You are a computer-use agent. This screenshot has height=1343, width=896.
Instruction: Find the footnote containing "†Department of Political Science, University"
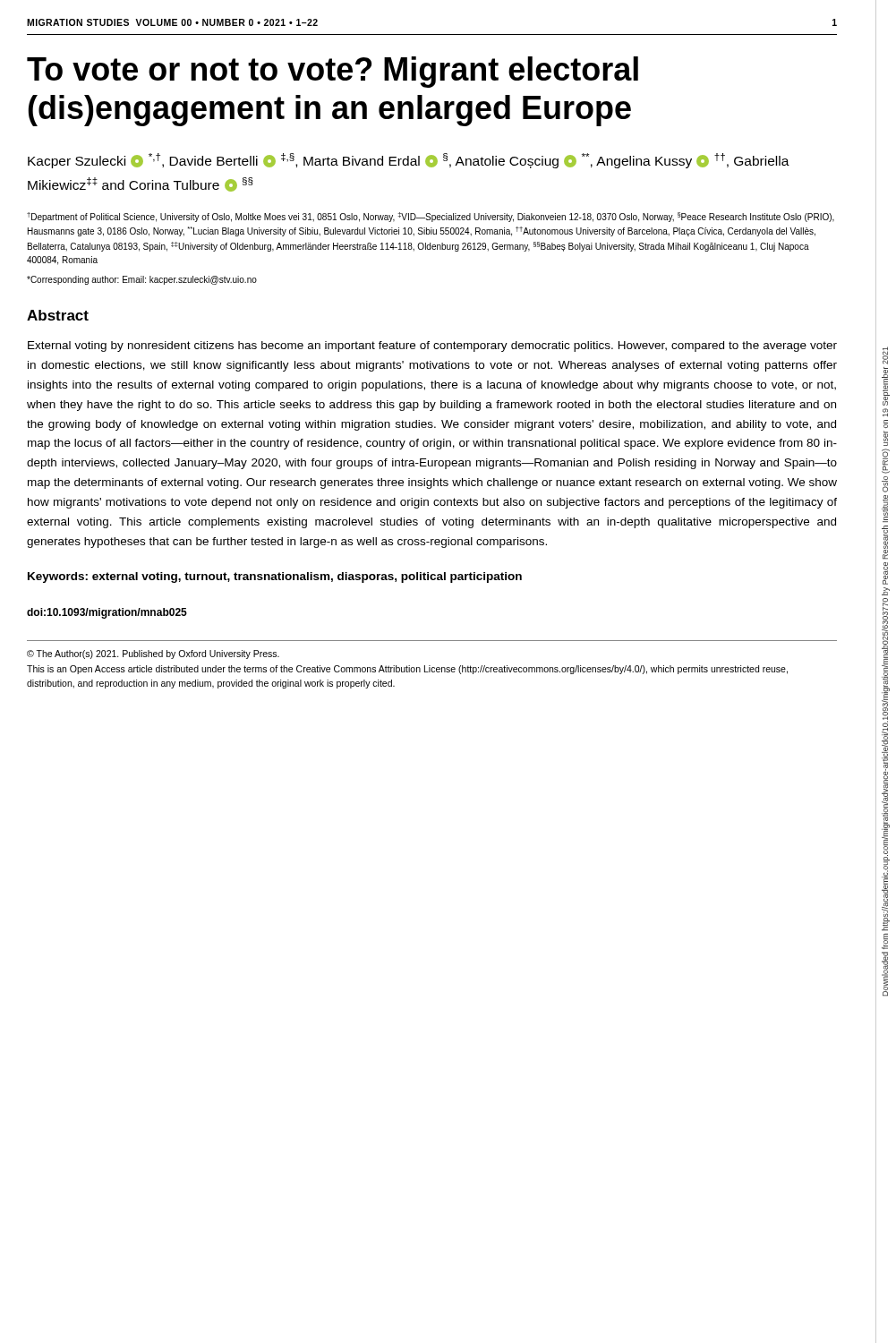(x=431, y=238)
